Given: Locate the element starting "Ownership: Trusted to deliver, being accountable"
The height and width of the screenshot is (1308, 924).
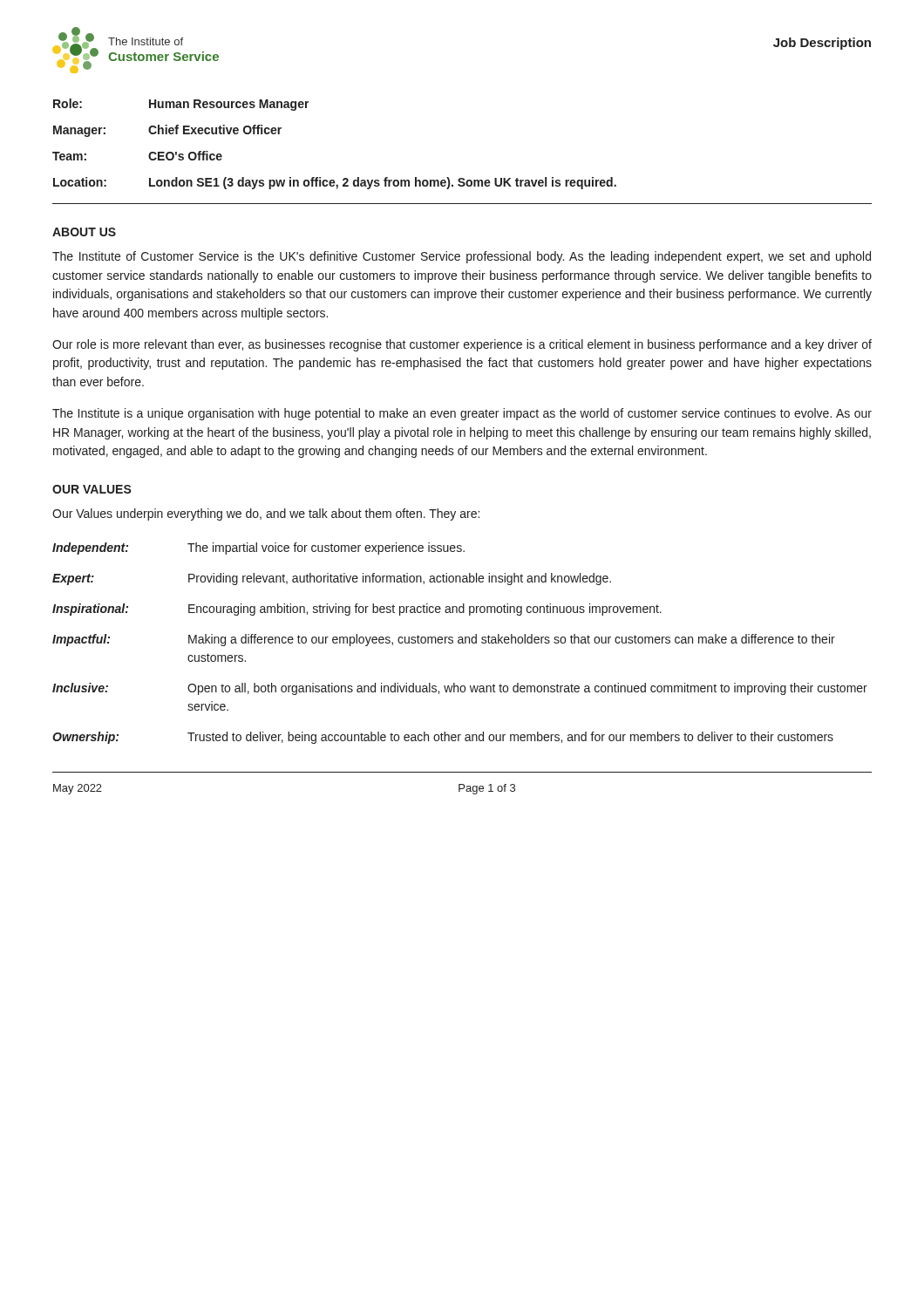Looking at the screenshot, I should pyautogui.click(x=462, y=737).
